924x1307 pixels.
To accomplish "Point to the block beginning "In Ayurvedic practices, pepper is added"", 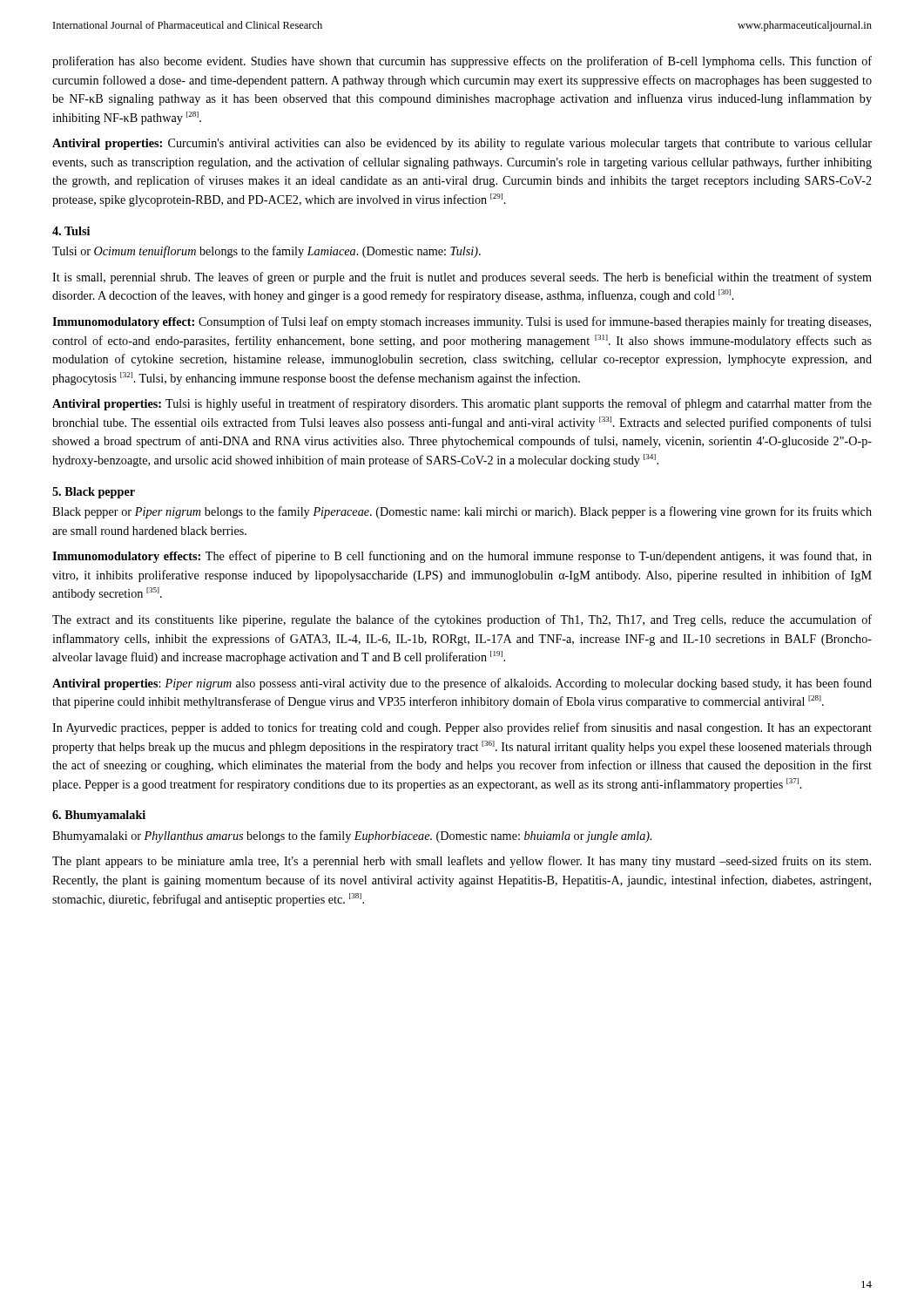I will (462, 756).
